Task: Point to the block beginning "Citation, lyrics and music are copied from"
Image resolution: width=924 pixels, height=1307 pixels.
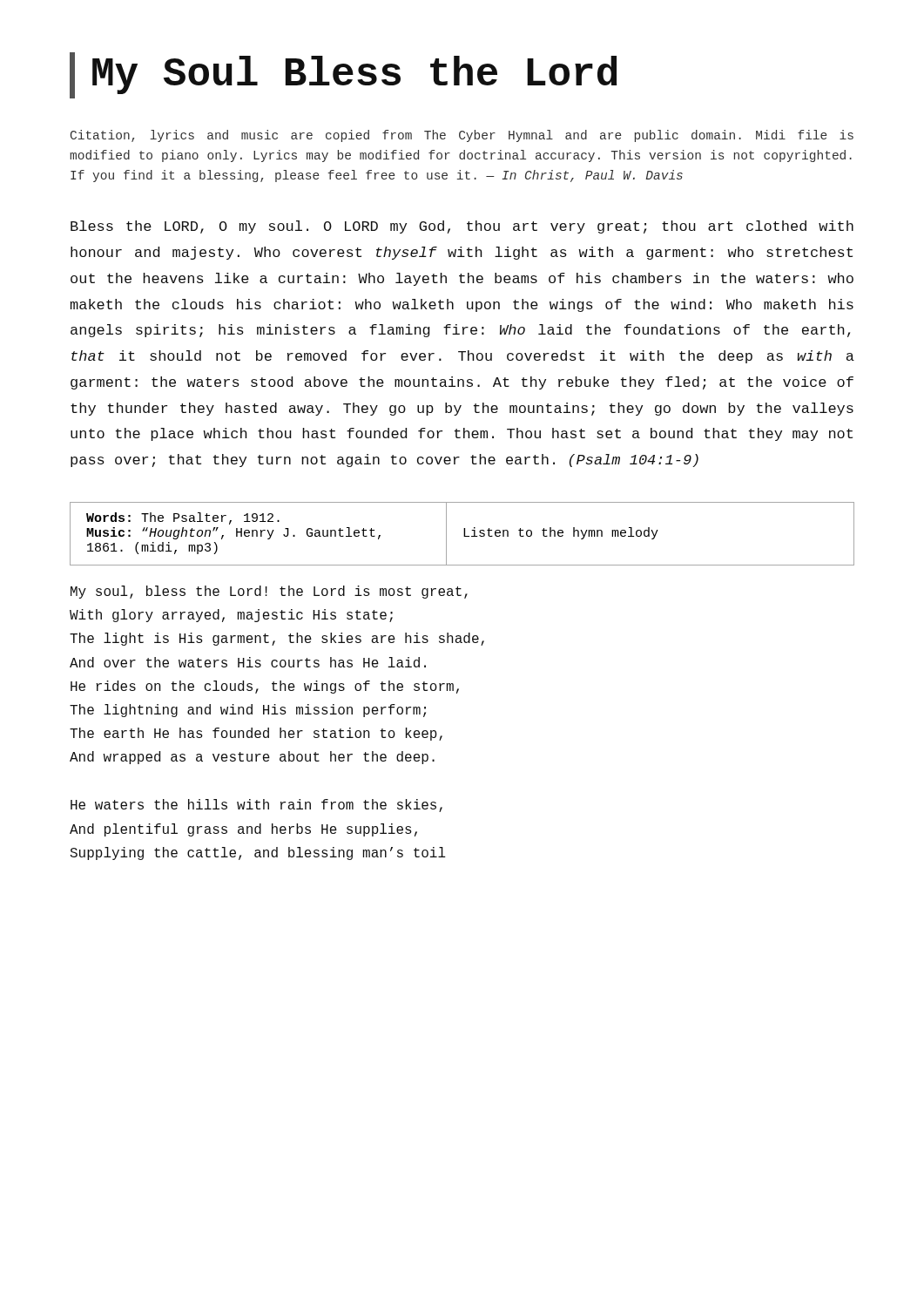Action: tap(462, 156)
